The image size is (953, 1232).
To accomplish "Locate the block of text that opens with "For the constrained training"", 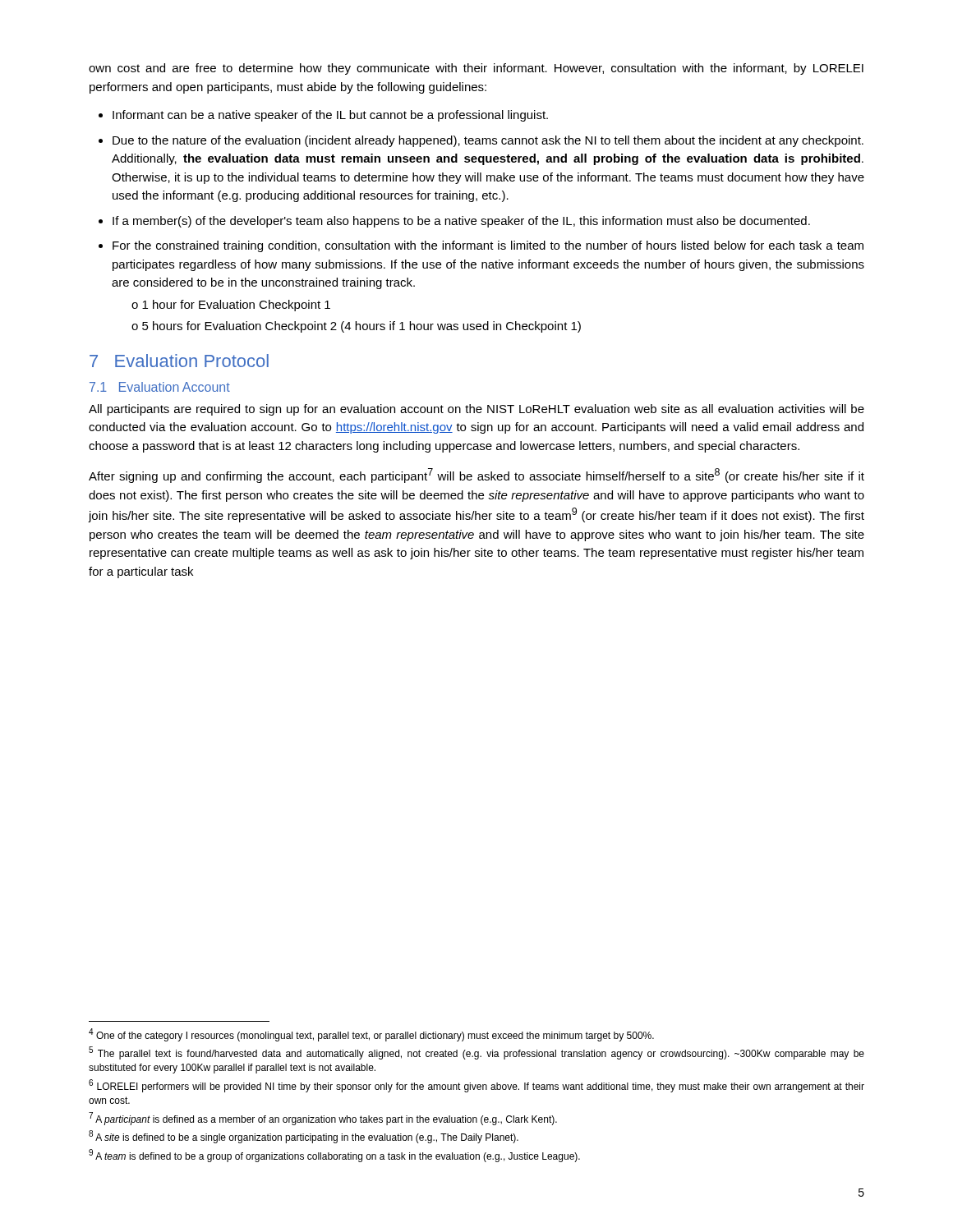I will (x=488, y=246).
